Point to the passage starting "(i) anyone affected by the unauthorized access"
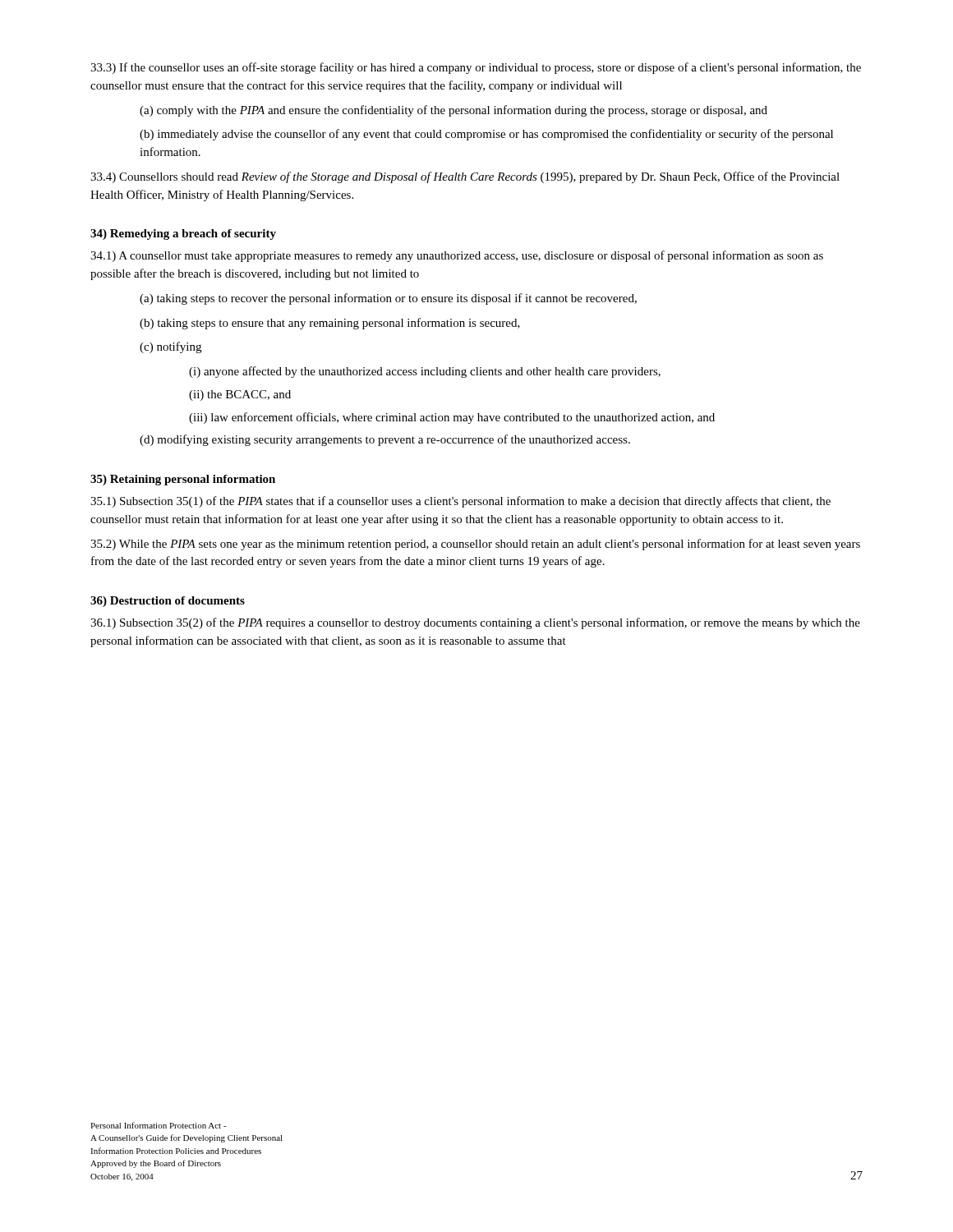 click(x=425, y=371)
